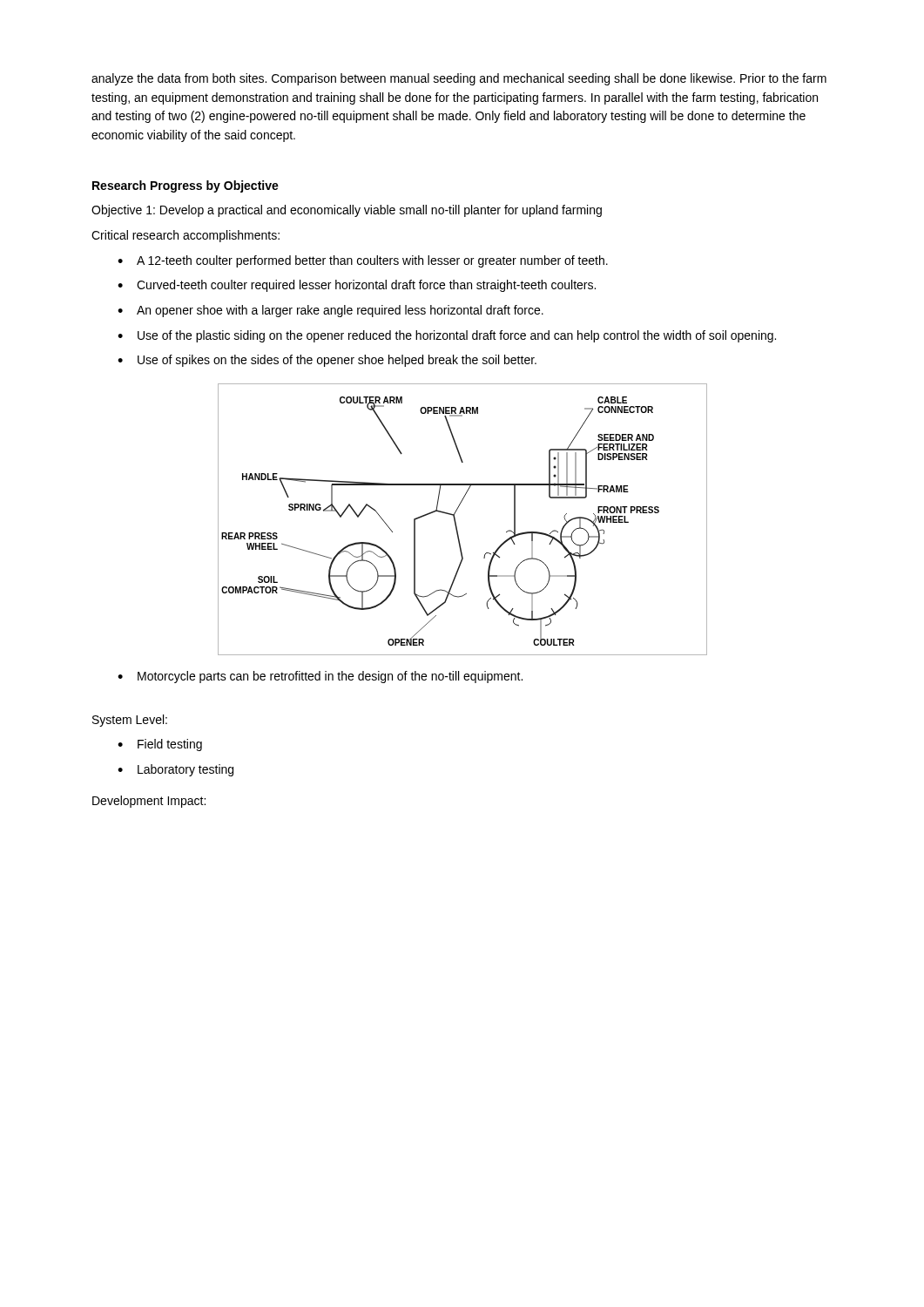Locate the element starting "System Level:"
The height and width of the screenshot is (1307, 924).
click(130, 720)
